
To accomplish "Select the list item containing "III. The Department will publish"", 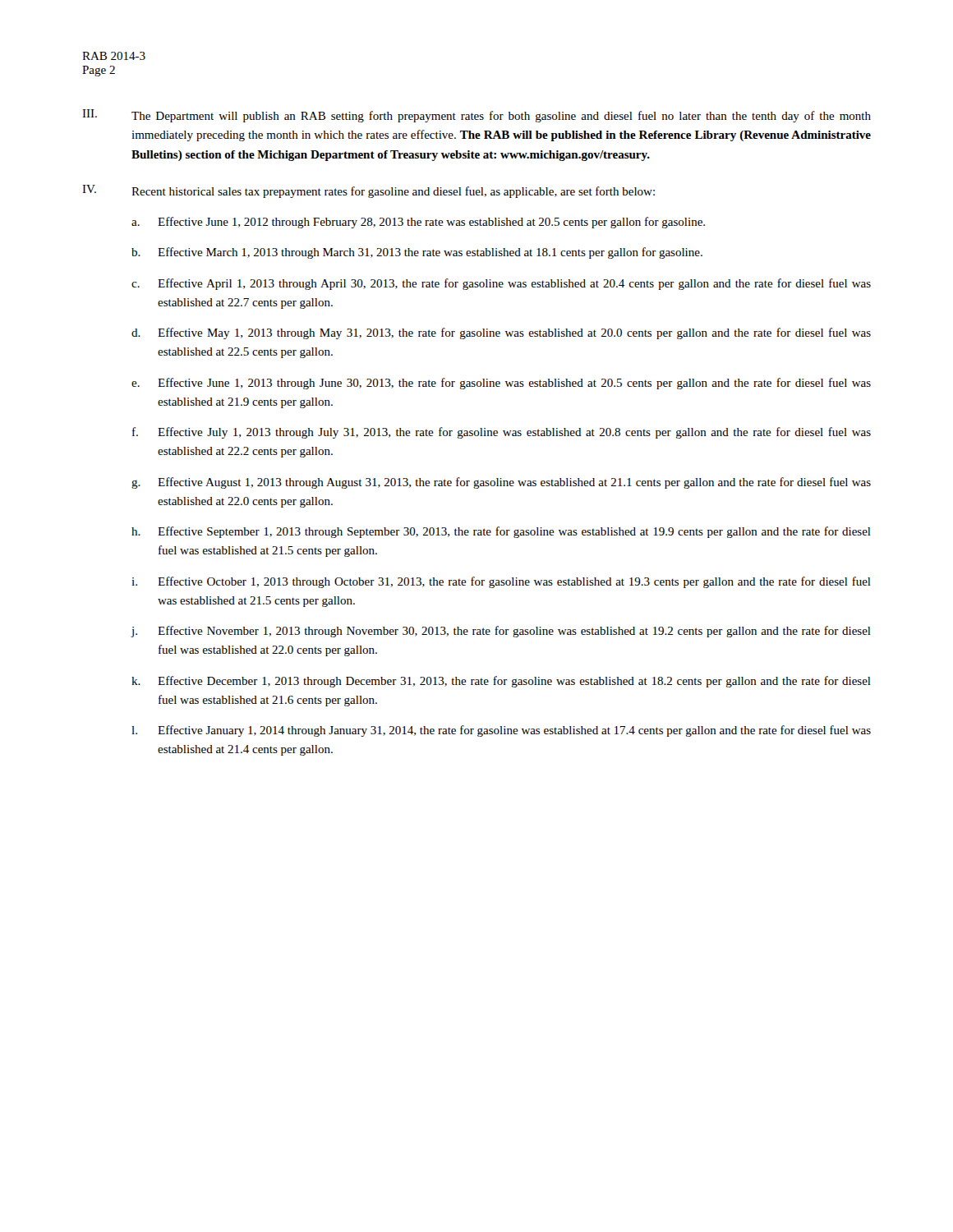I will [476, 135].
